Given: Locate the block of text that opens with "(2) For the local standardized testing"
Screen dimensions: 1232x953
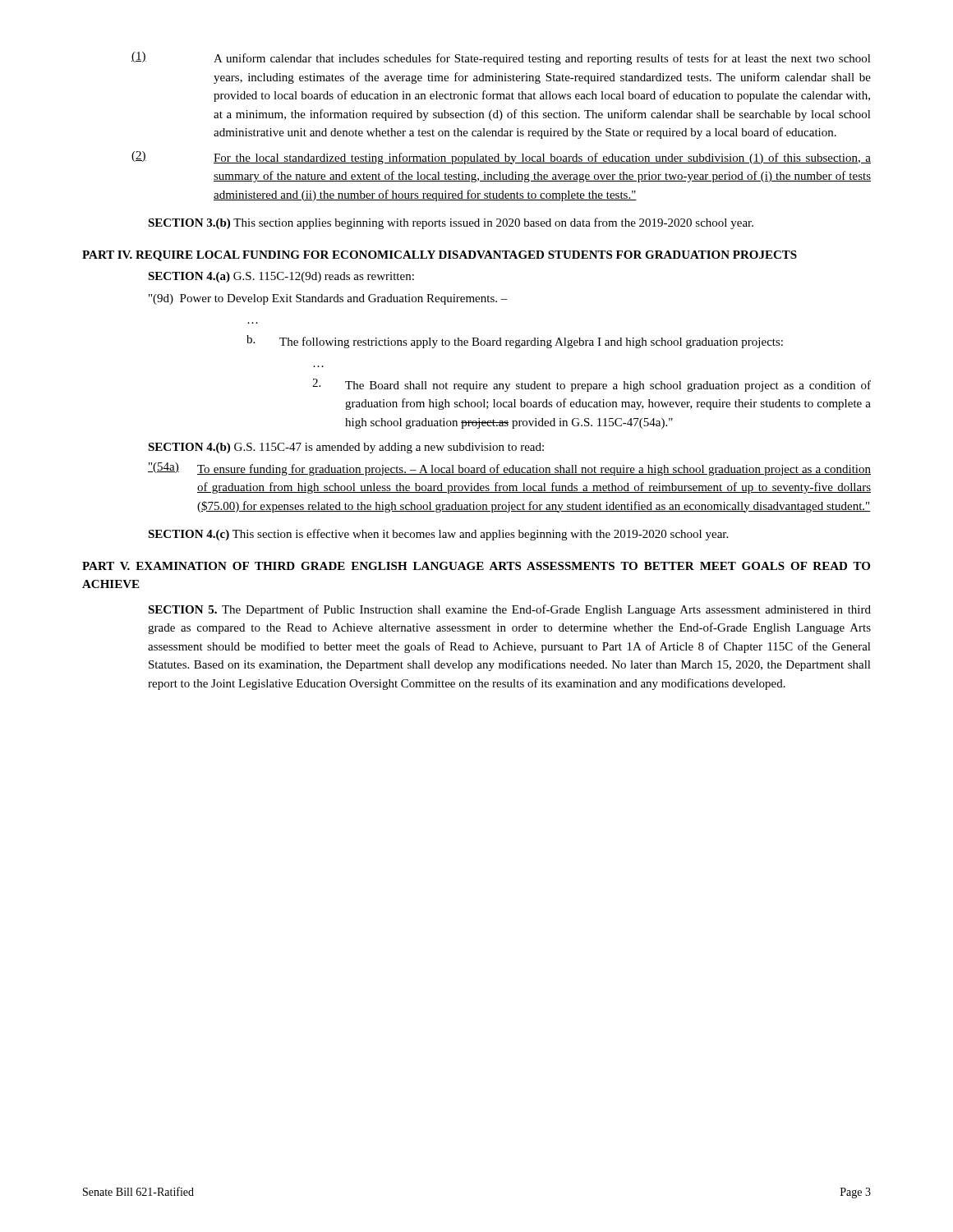Looking at the screenshot, I should pyautogui.click(x=476, y=176).
